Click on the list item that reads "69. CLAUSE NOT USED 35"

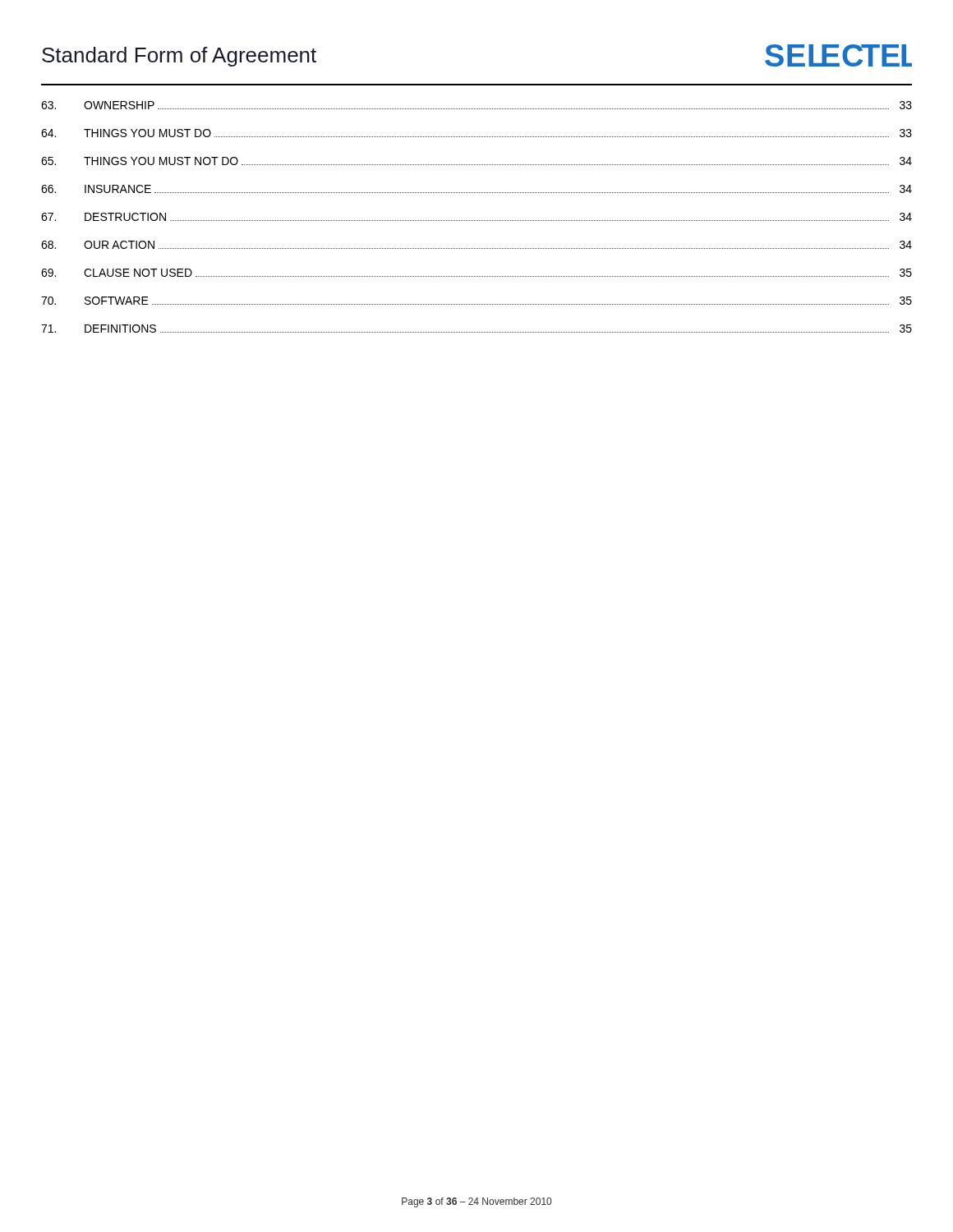coord(476,273)
